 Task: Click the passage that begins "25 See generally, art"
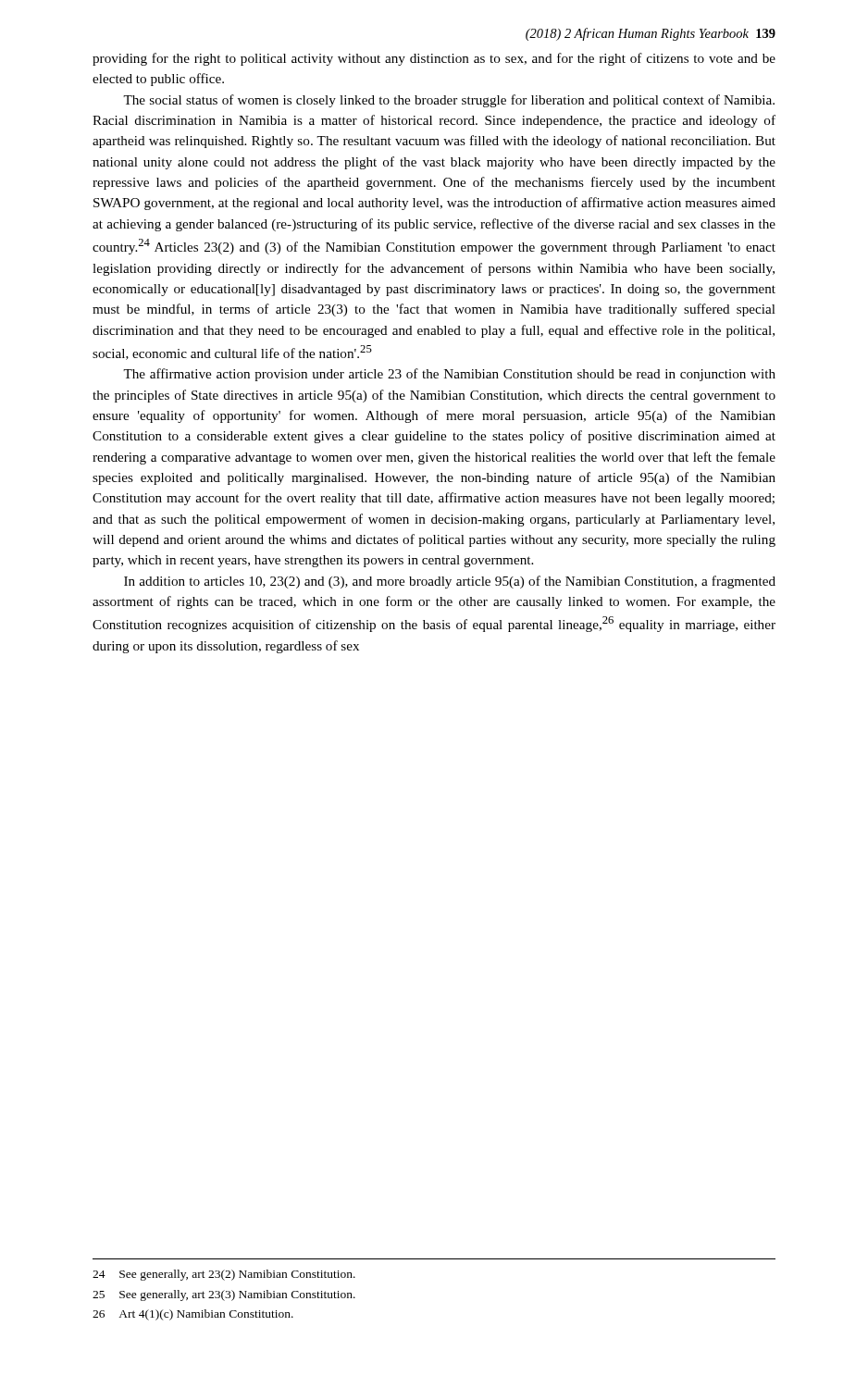point(224,1294)
